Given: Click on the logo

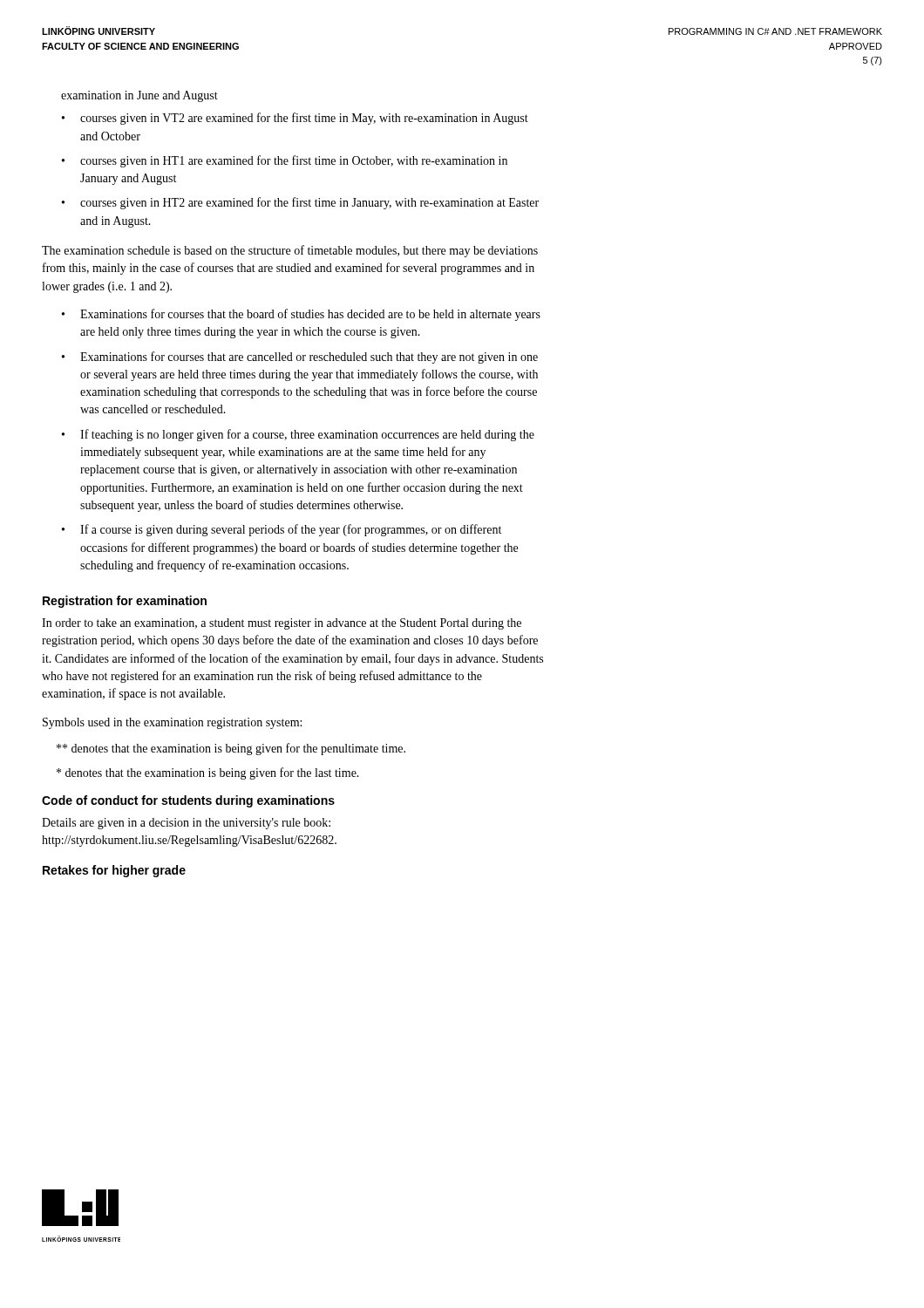Looking at the screenshot, I should coord(81,1223).
